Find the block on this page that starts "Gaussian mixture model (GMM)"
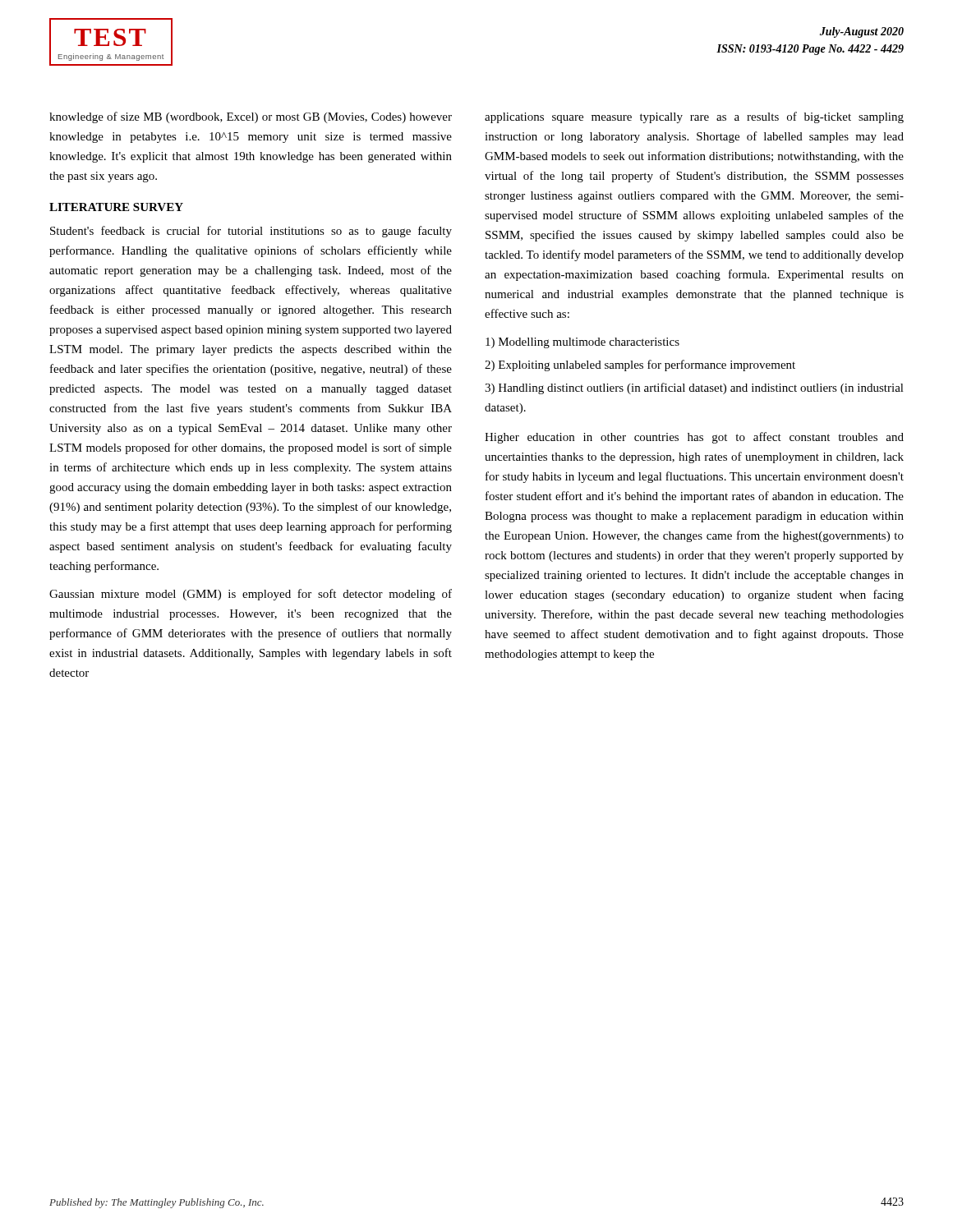The height and width of the screenshot is (1232, 953). 251,633
